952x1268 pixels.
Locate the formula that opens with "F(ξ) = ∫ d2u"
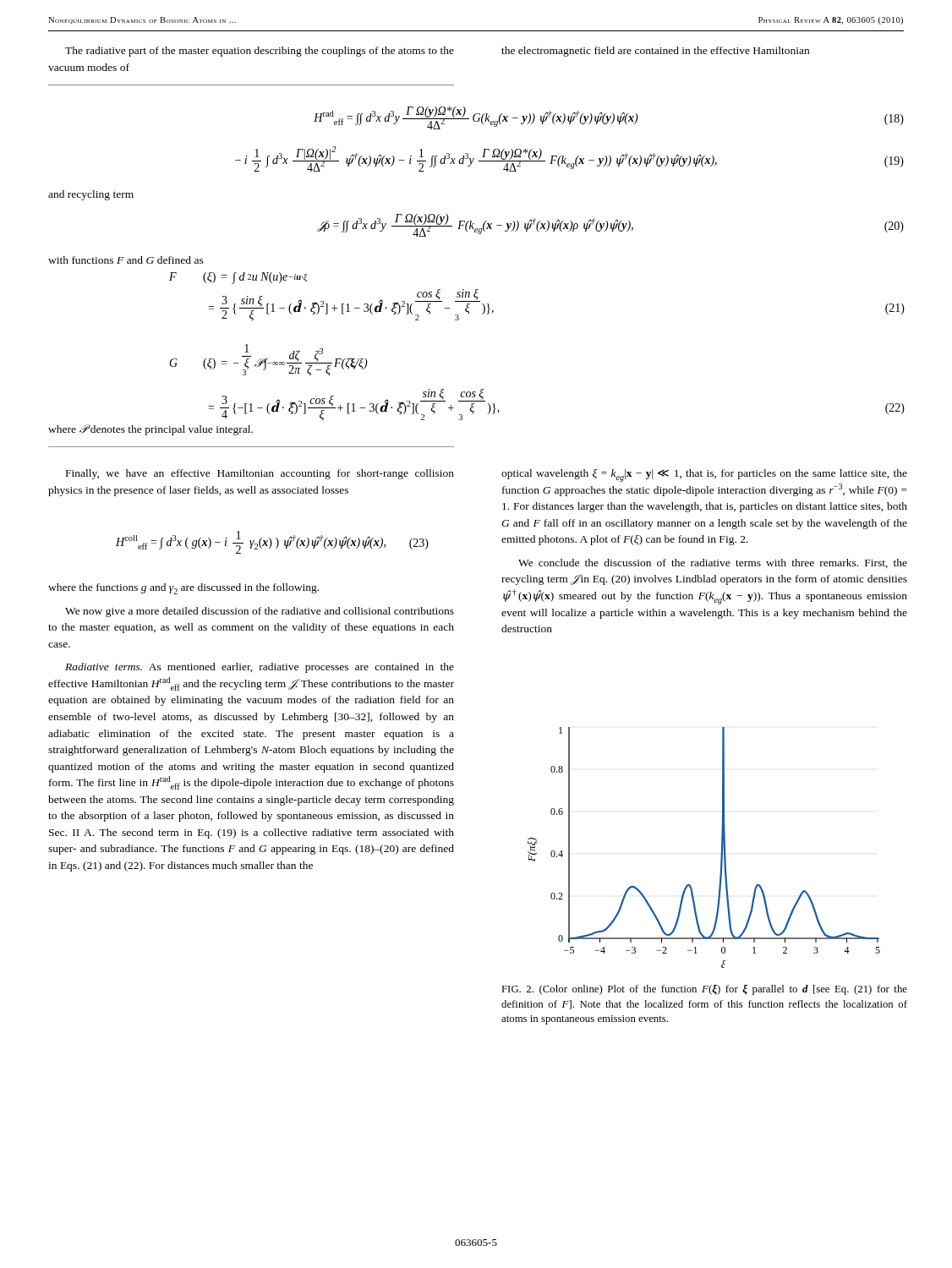pos(238,278)
